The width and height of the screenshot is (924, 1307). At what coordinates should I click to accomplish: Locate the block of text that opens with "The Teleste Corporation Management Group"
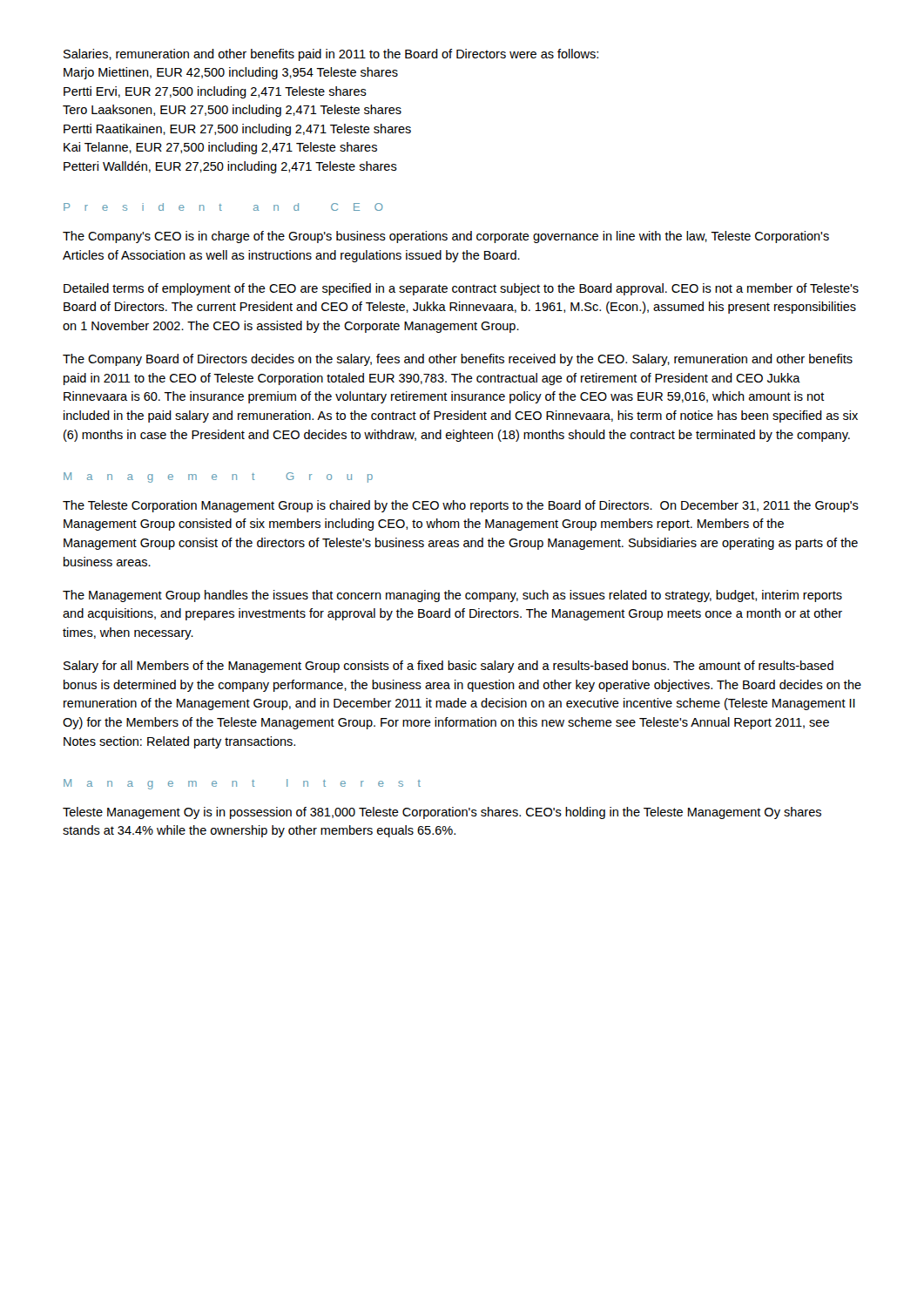tap(462, 534)
